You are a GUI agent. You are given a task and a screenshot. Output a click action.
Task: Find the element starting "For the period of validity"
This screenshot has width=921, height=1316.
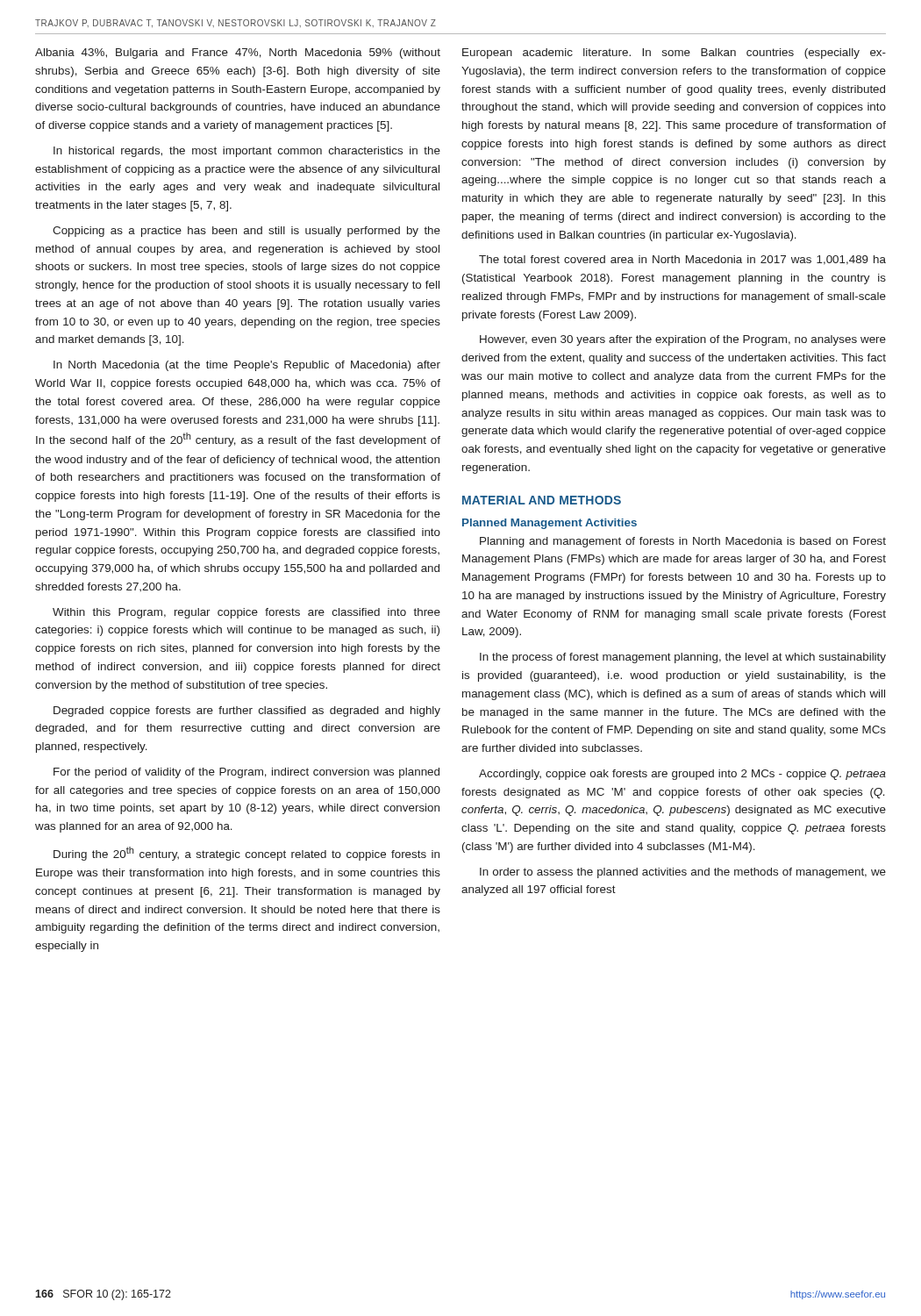pos(238,800)
